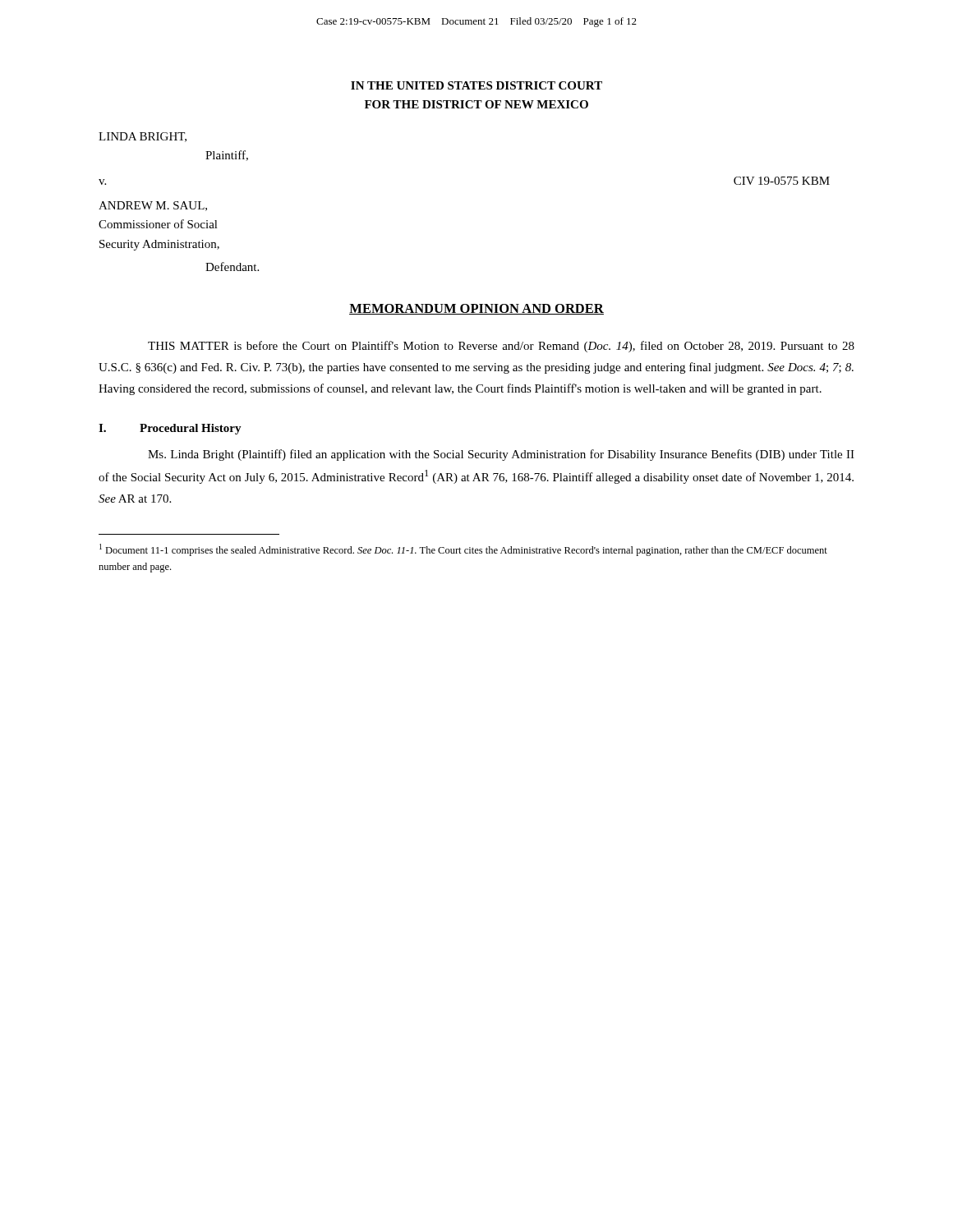Locate the text block starting "FOR THE DISTRICT OF NEW MEXICO"
Screen dimensions: 1232x953
[x=476, y=104]
